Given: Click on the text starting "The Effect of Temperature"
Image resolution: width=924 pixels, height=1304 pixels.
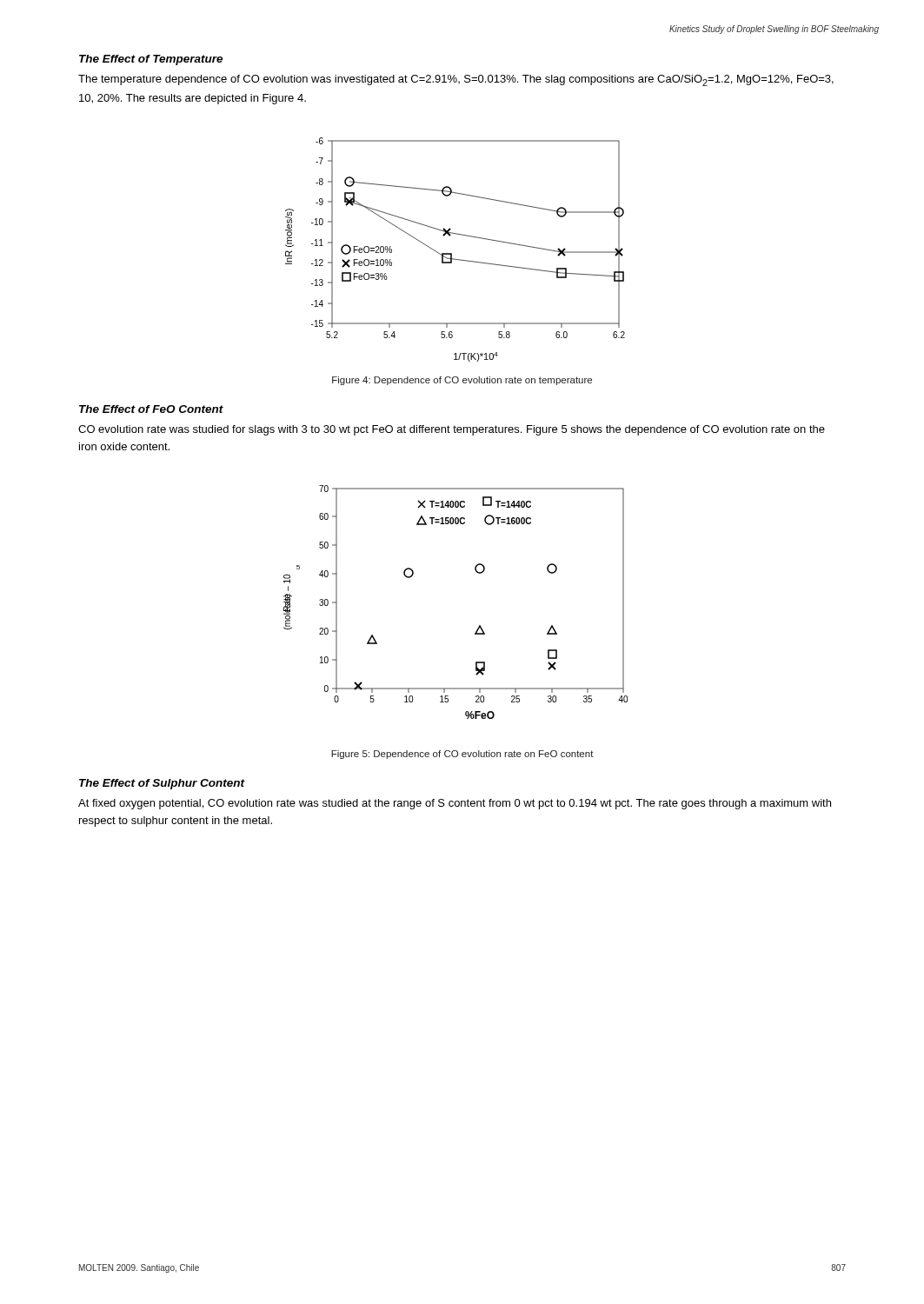Looking at the screenshot, I should click(151, 59).
